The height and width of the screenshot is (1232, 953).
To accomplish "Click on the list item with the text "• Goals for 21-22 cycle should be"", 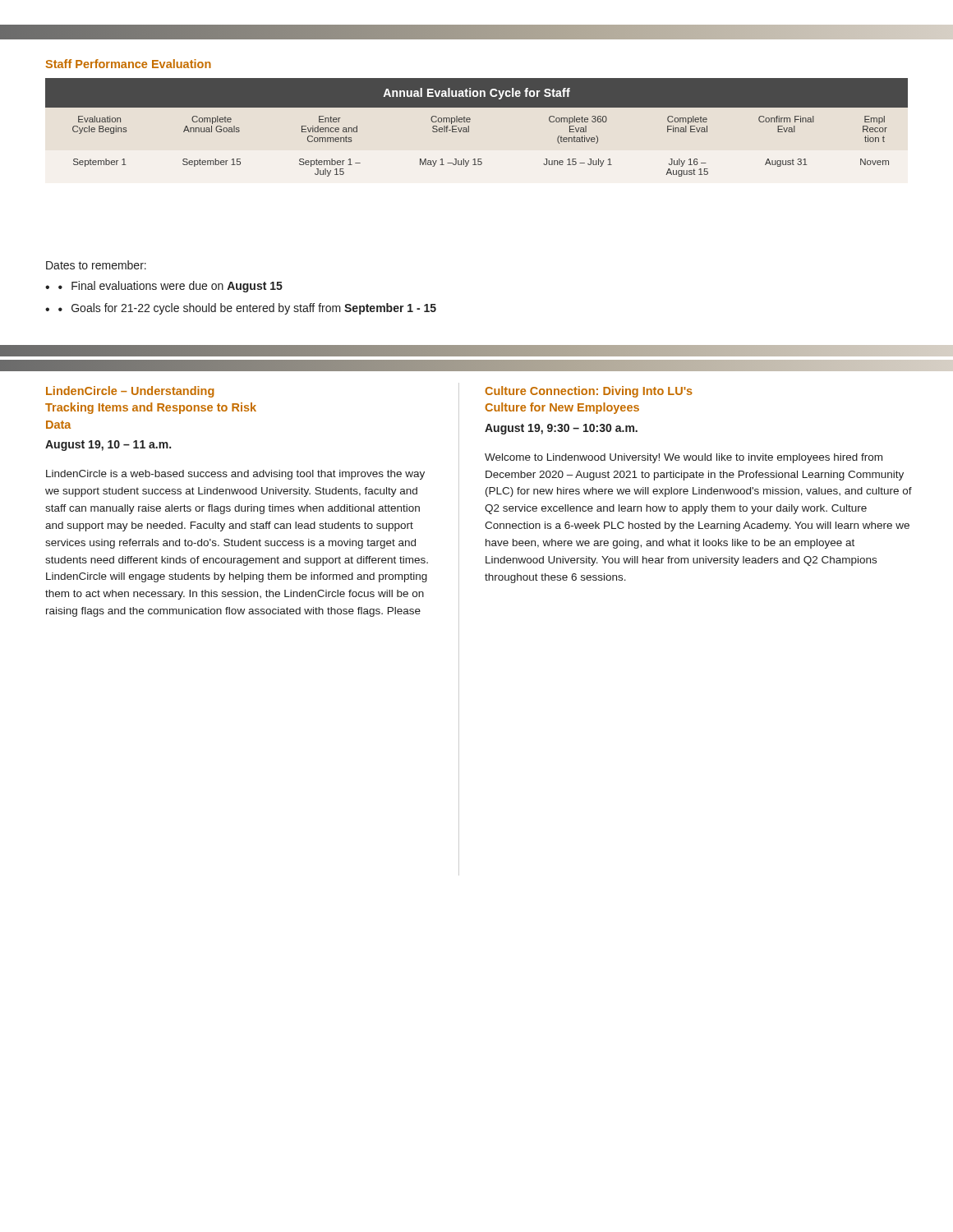I will click(x=247, y=309).
